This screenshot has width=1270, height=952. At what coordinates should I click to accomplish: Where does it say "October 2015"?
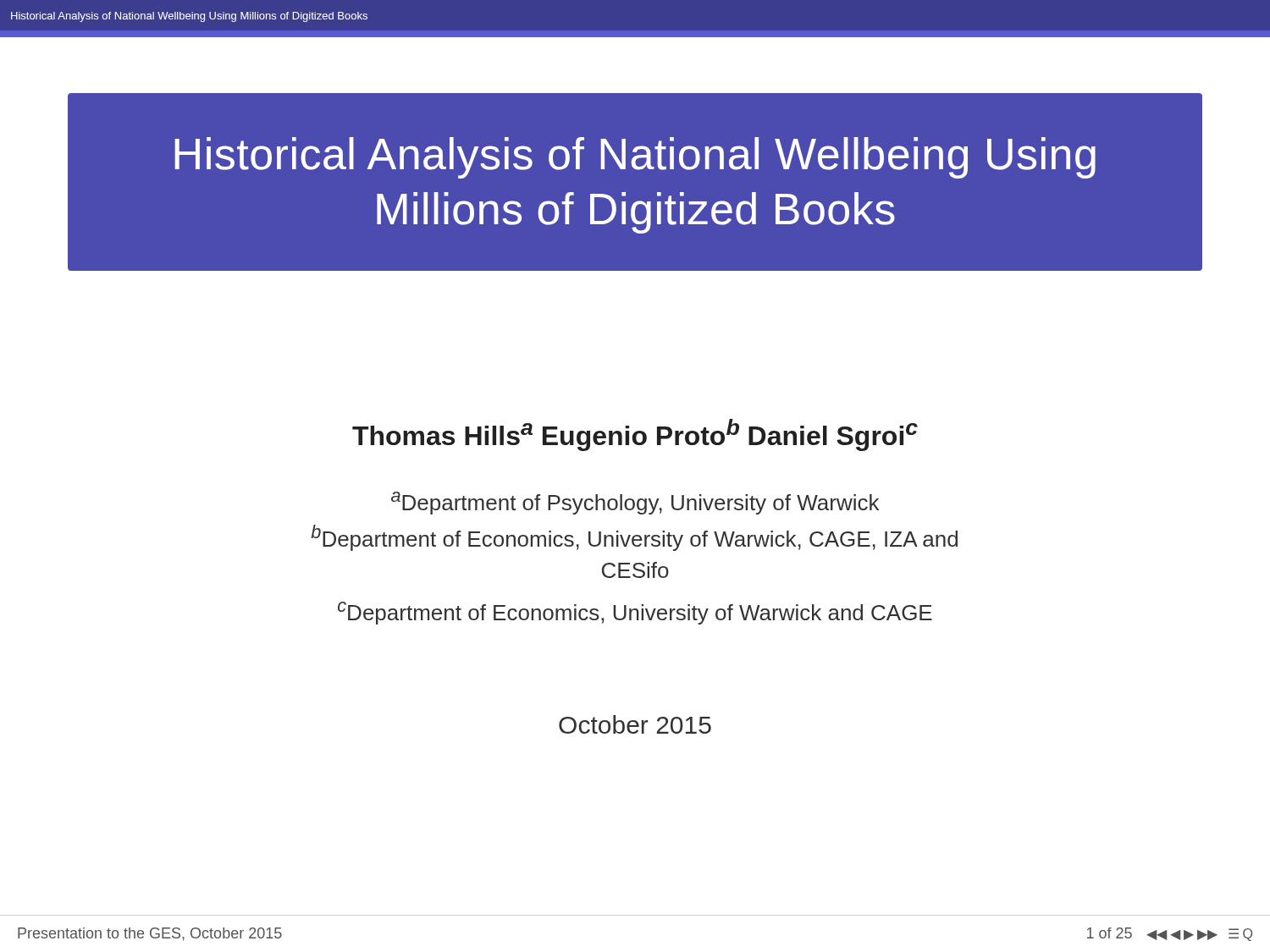pyautogui.click(x=635, y=725)
